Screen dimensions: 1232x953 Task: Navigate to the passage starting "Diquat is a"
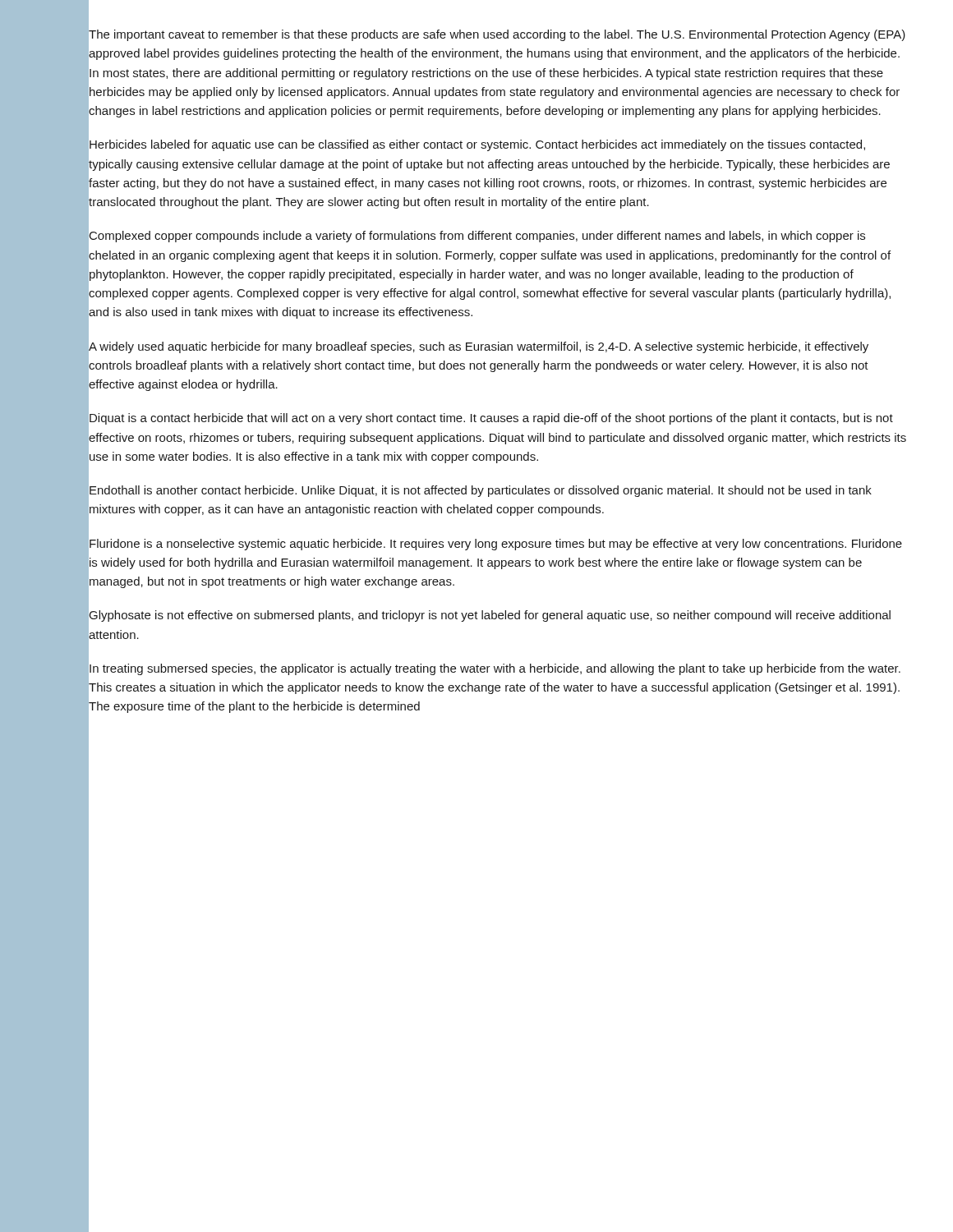(x=498, y=437)
